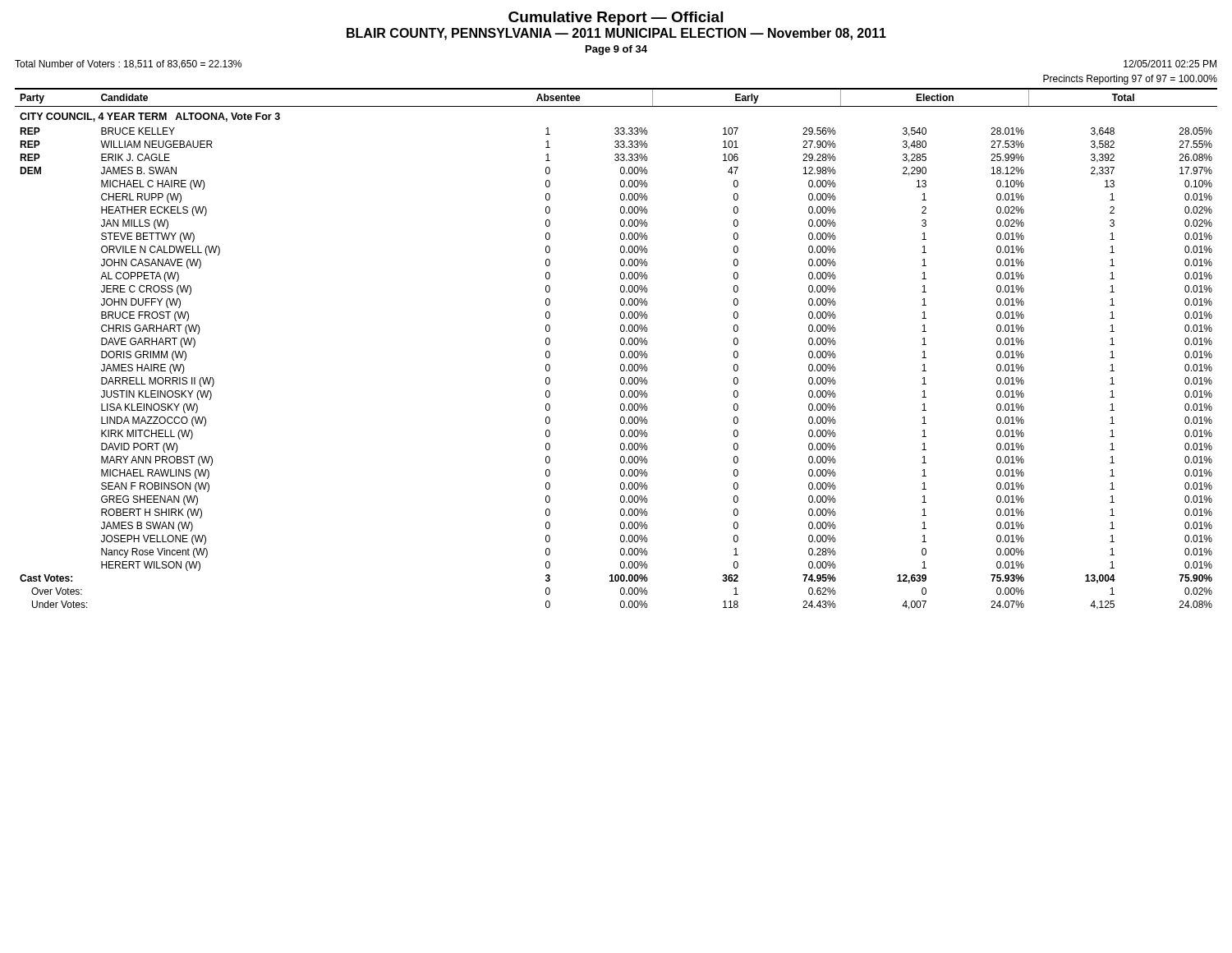Select the table that reads "JOHN CASANAVE (W)"
Viewport: 1232px width, 953px height.
click(616, 350)
